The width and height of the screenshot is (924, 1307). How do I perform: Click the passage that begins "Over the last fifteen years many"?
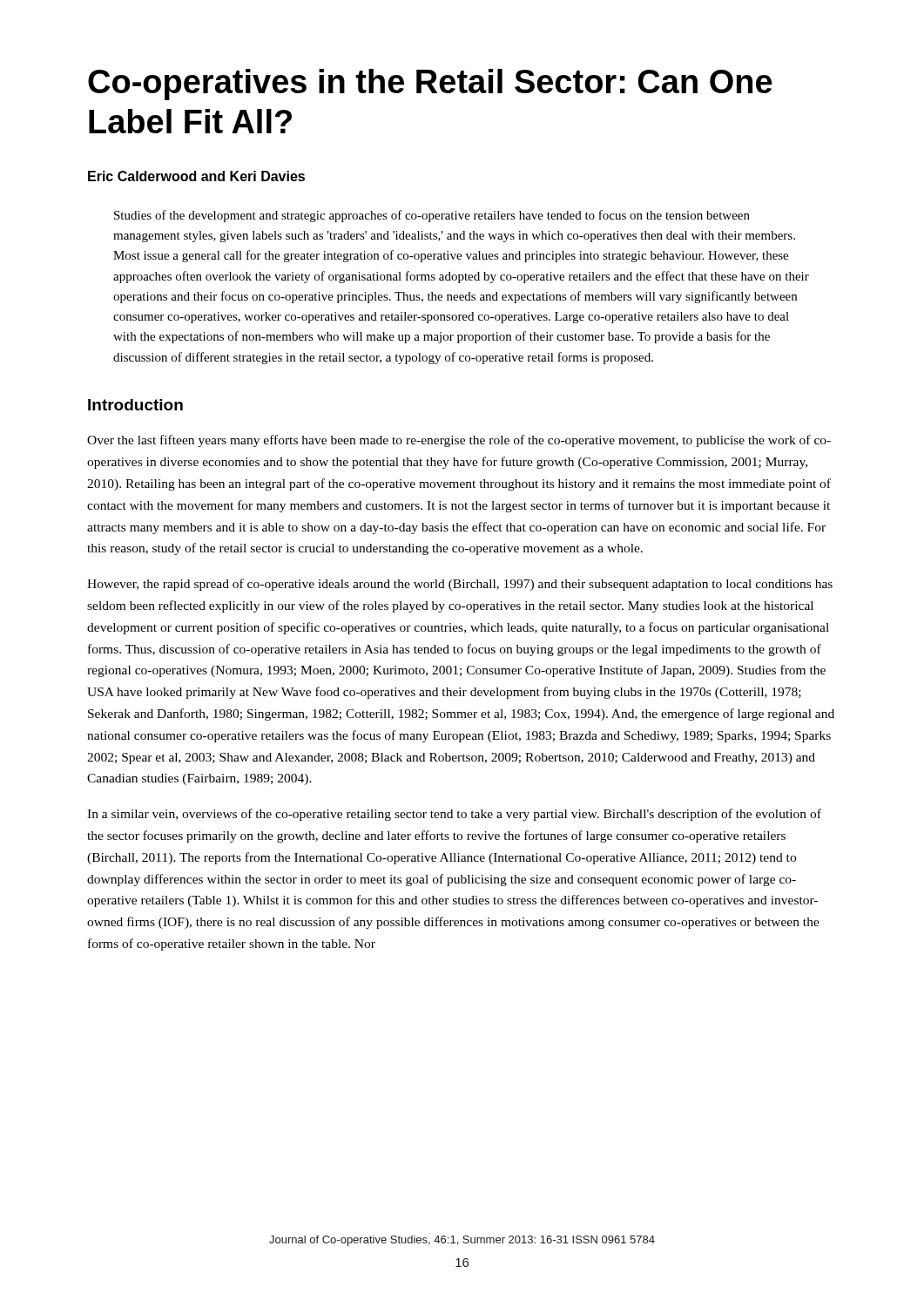pyautogui.click(x=459, y=494)
